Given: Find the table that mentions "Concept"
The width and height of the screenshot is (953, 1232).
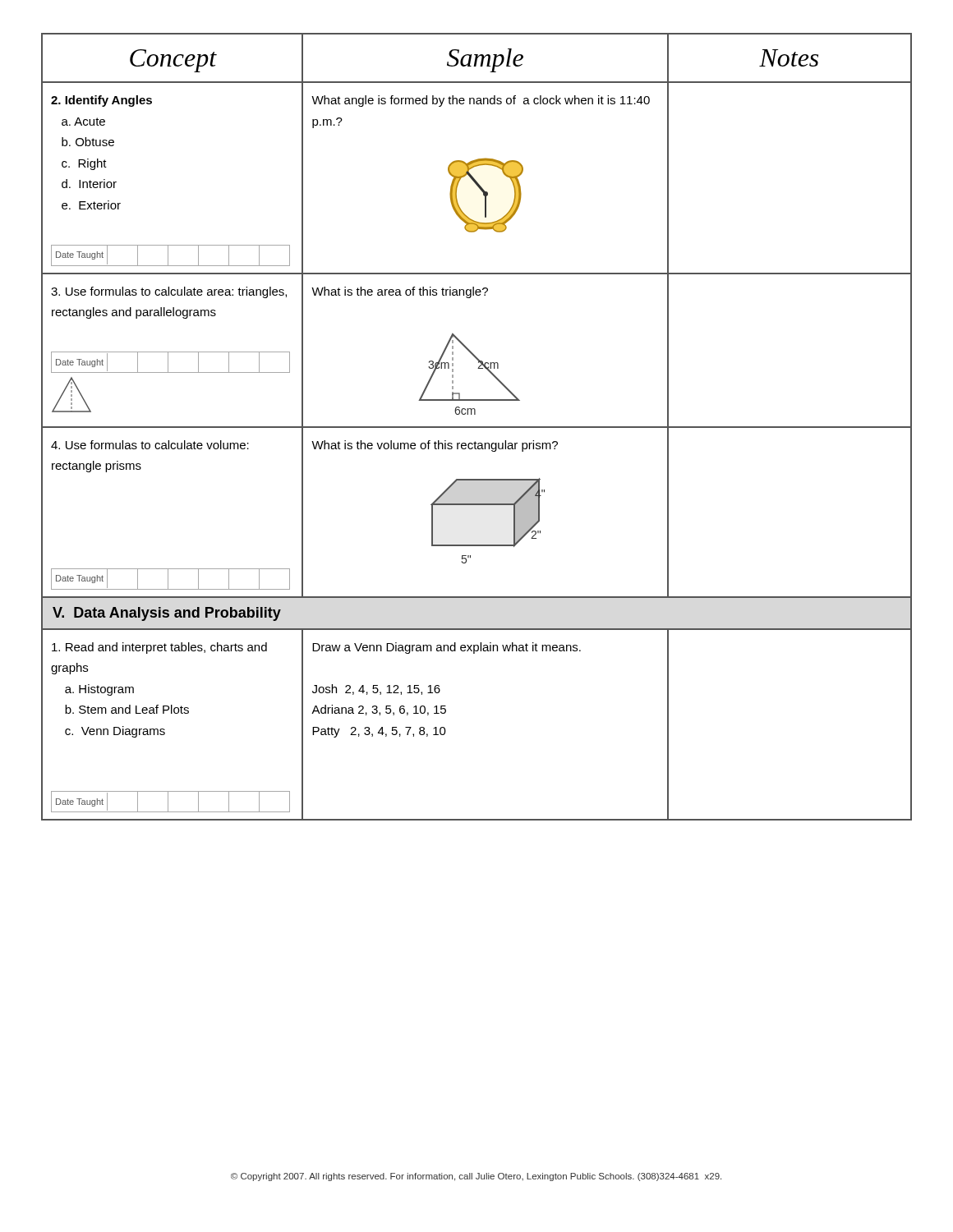Looking at the screenshot, I should [476, 427].
